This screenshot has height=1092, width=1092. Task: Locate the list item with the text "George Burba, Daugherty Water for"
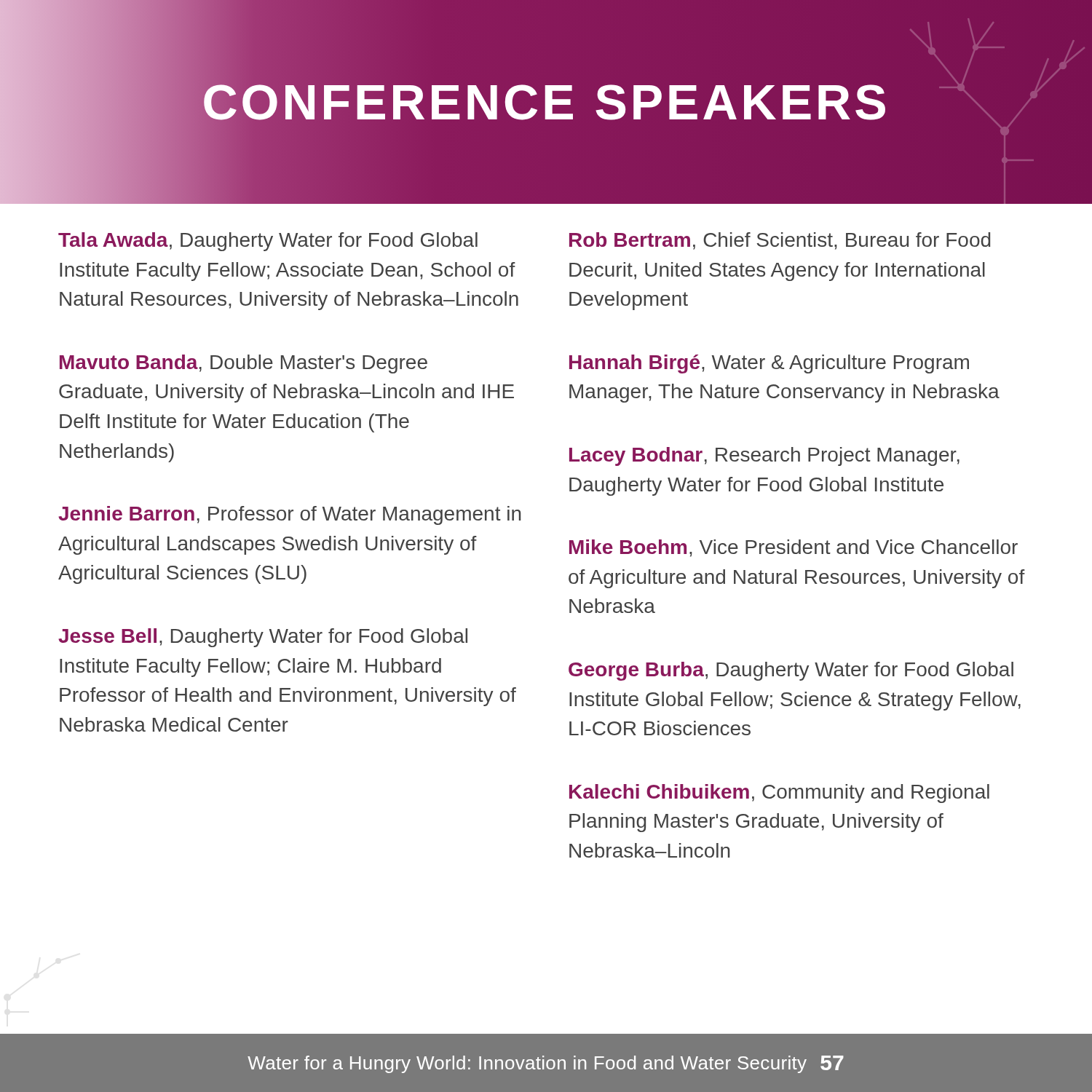coord(795,699)
